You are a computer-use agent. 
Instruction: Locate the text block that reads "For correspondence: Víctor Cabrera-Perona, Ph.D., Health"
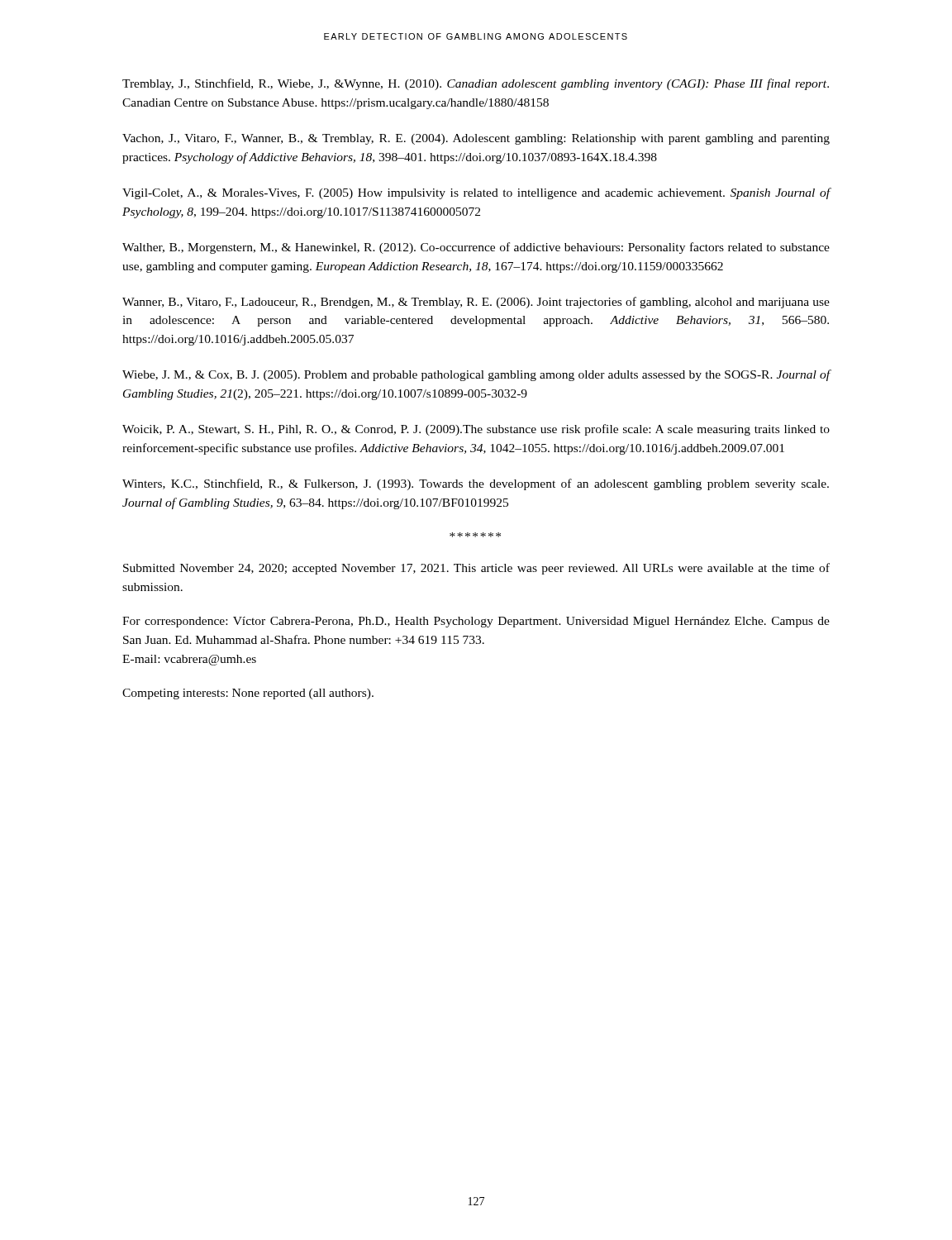coord(476,639)
